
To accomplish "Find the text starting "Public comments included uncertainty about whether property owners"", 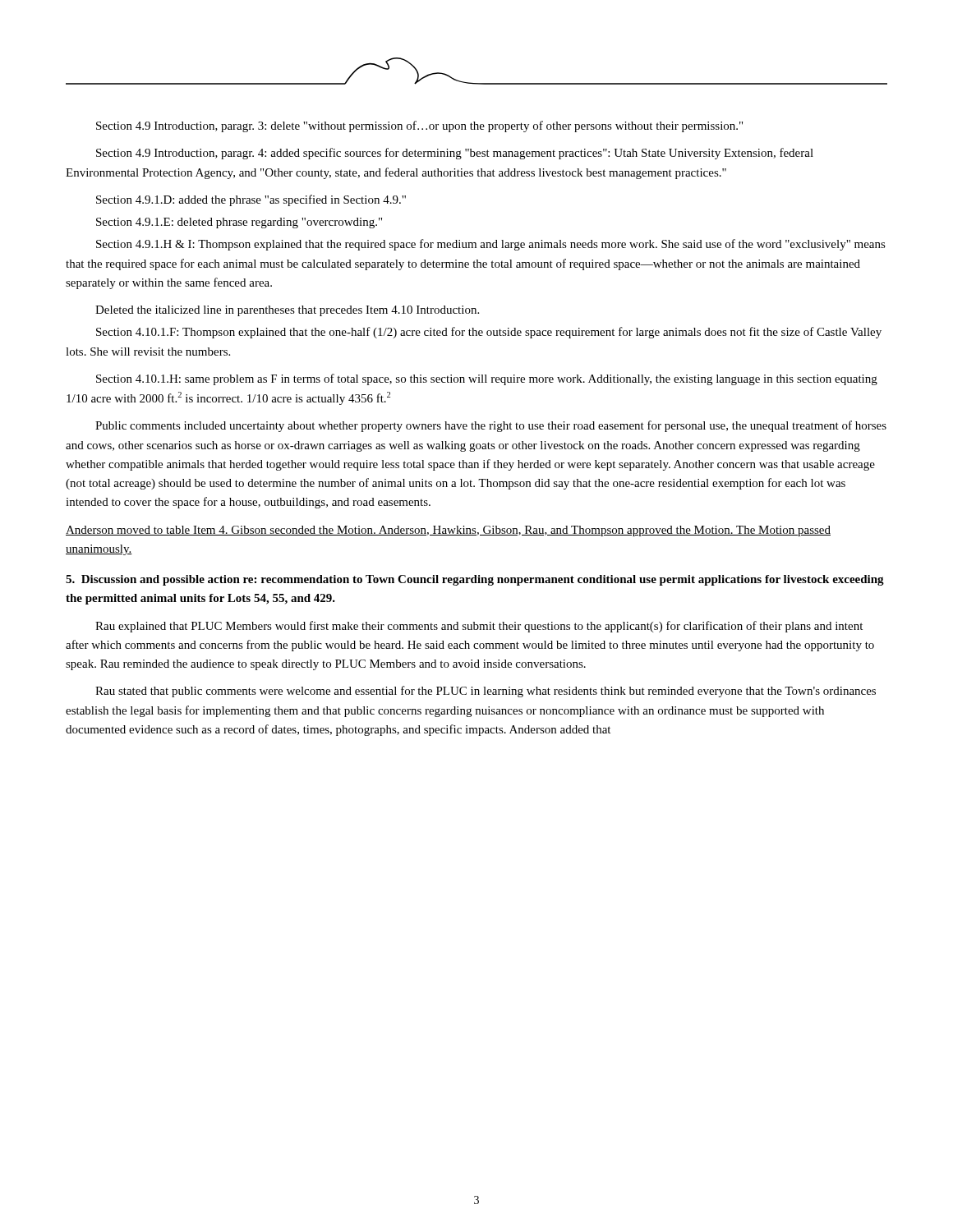I will (x=476, y=464).
